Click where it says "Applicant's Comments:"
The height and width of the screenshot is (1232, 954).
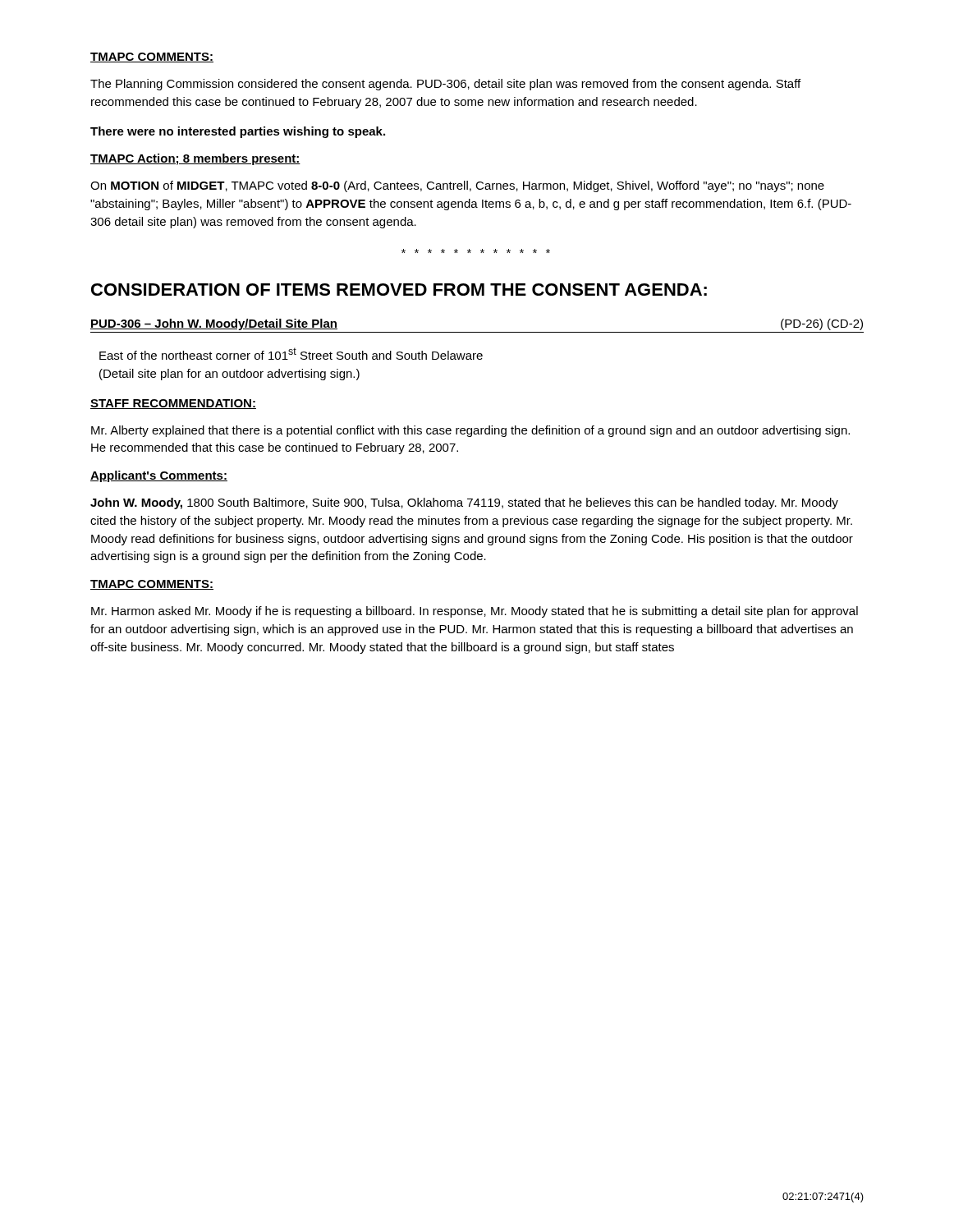[x=159, y=475]
